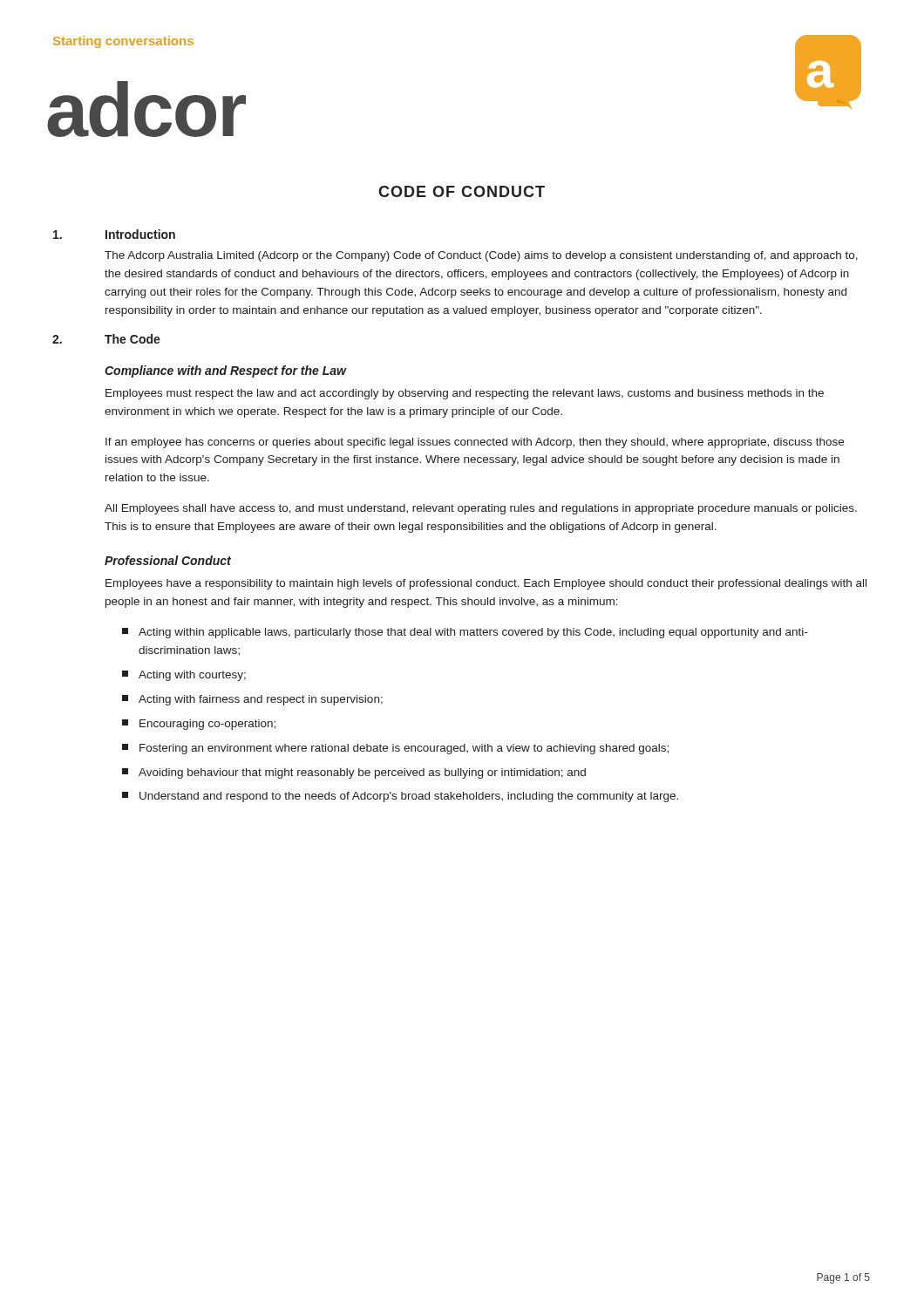Select the text starting "The Code"
The width and height of the screenshot is (924, 1308).
(132, 339)
